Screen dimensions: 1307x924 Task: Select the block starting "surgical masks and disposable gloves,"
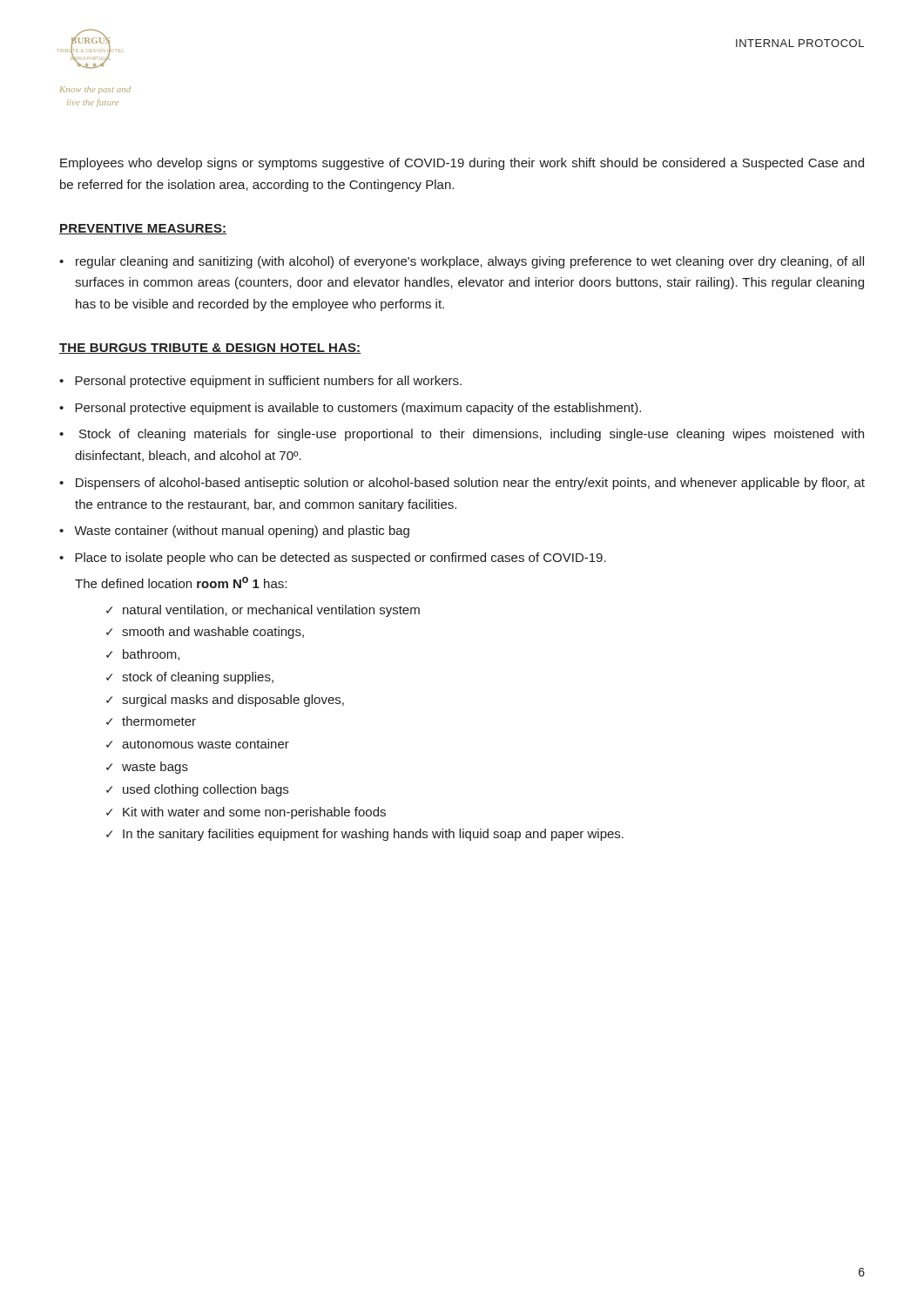pos(233,699)
